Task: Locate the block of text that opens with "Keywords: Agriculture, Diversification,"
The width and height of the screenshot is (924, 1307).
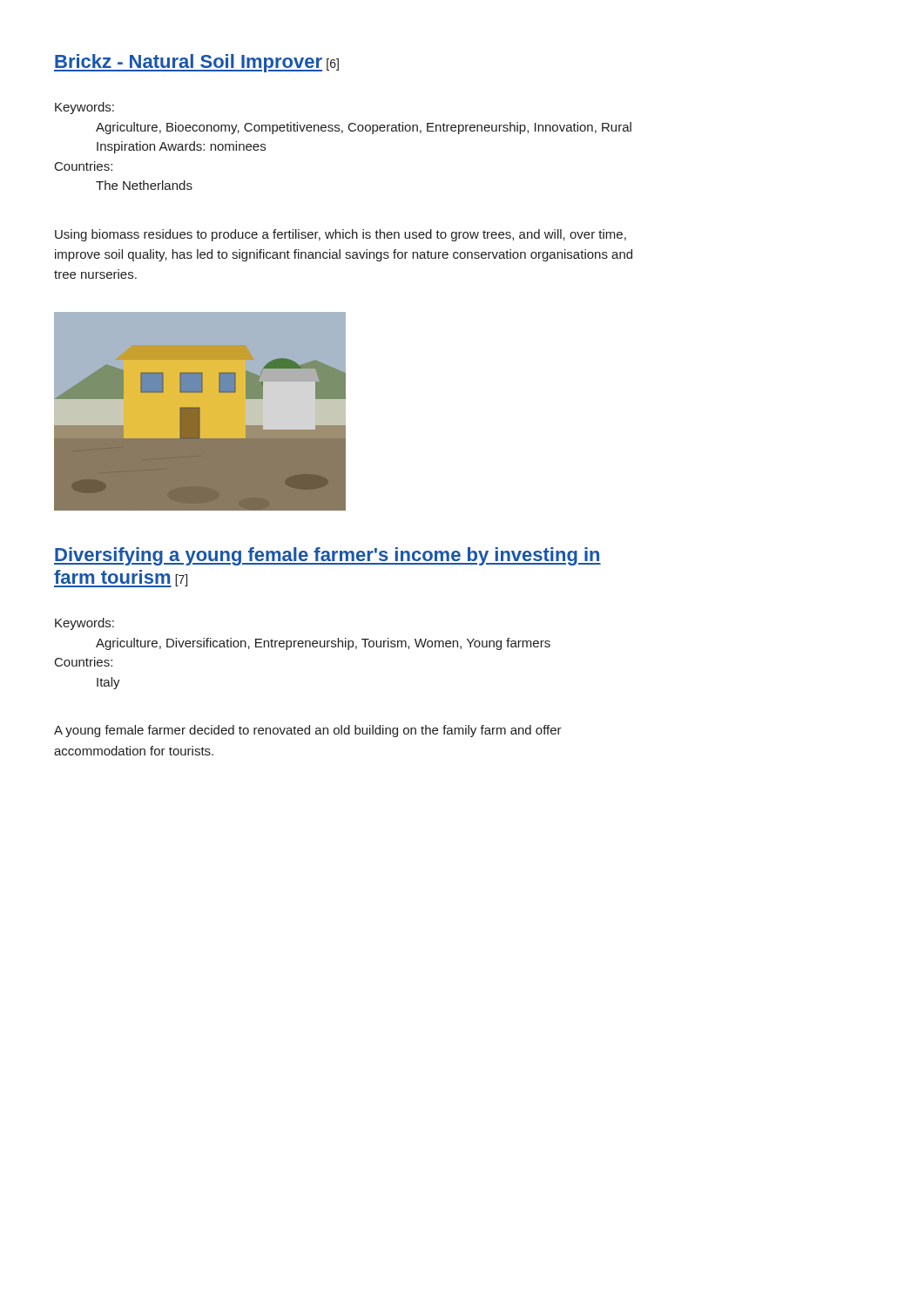Action: click(302, 652)
